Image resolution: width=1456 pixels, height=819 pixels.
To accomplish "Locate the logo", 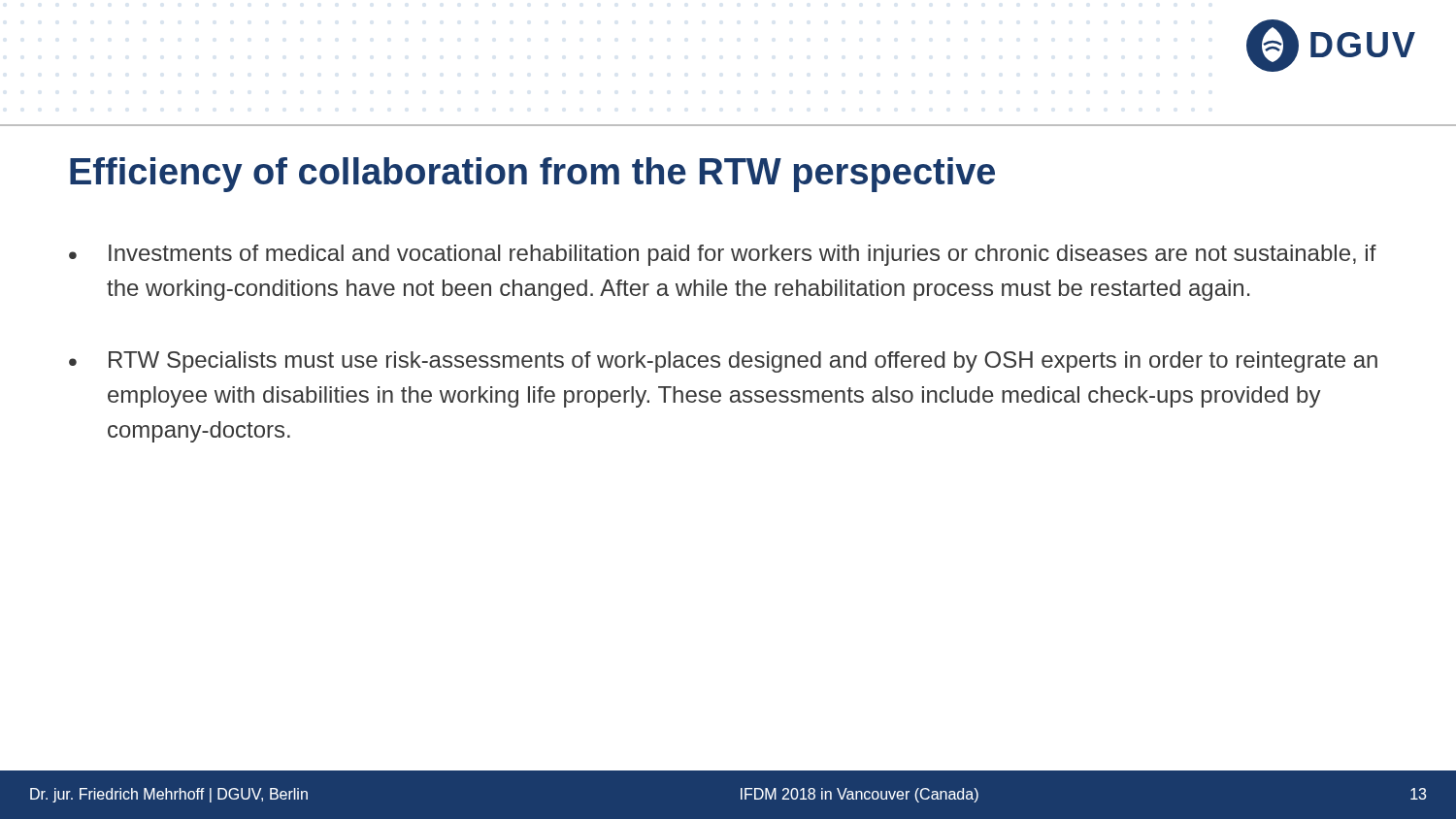I will (1331, 46).
